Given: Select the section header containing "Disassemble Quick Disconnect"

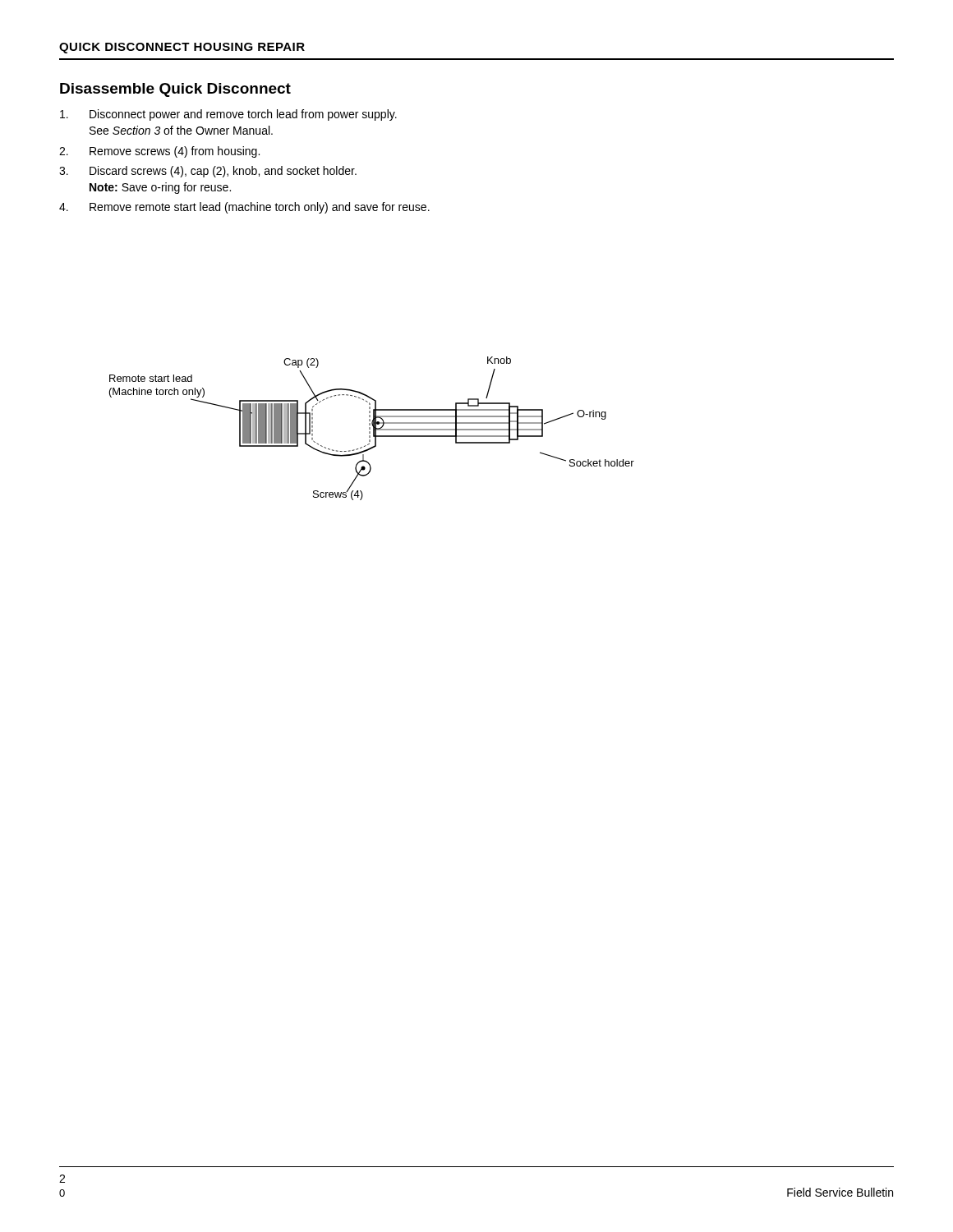Looking at the screenshot, I should tap(175, 88).
